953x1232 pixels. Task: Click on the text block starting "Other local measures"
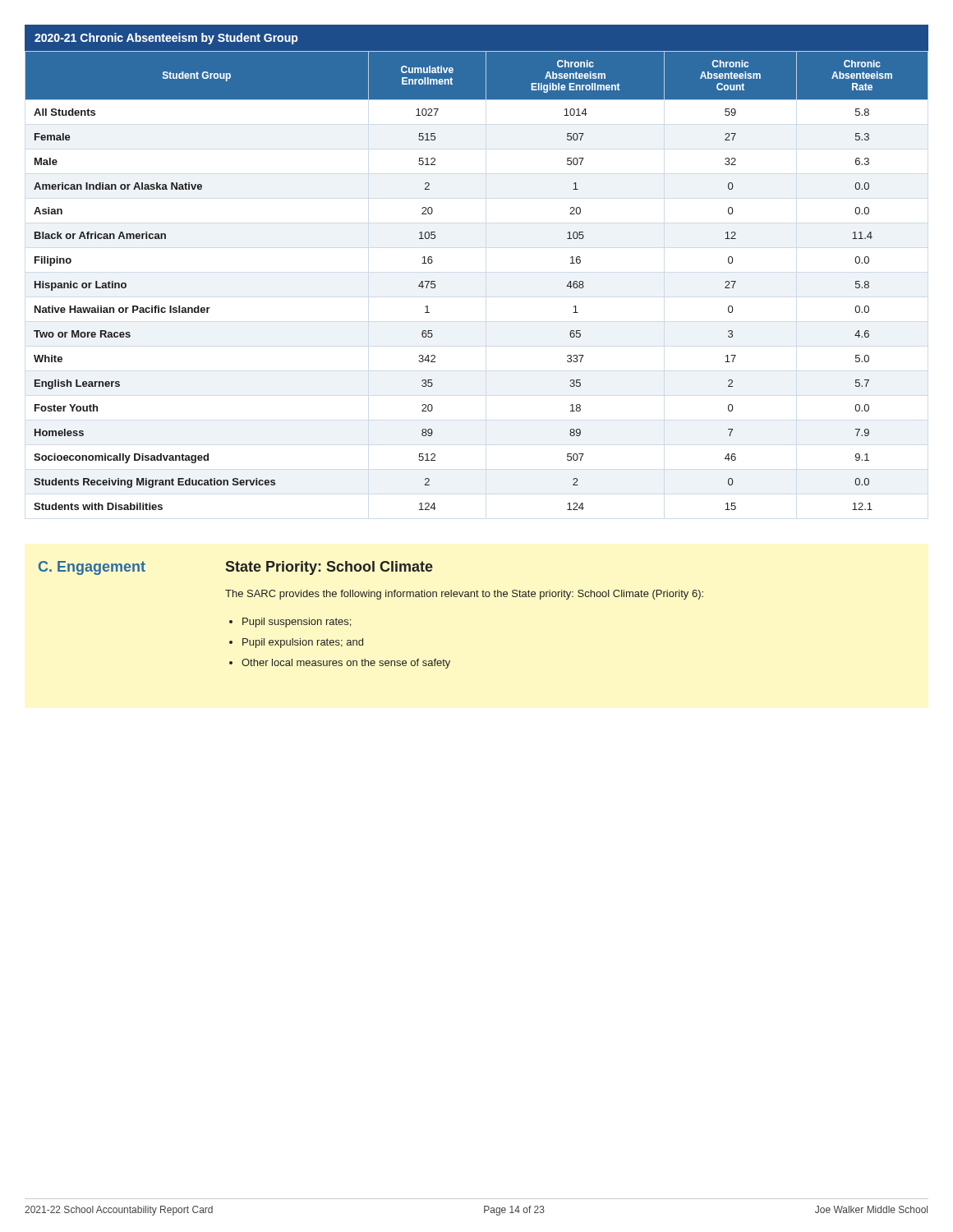pos(346,663)
